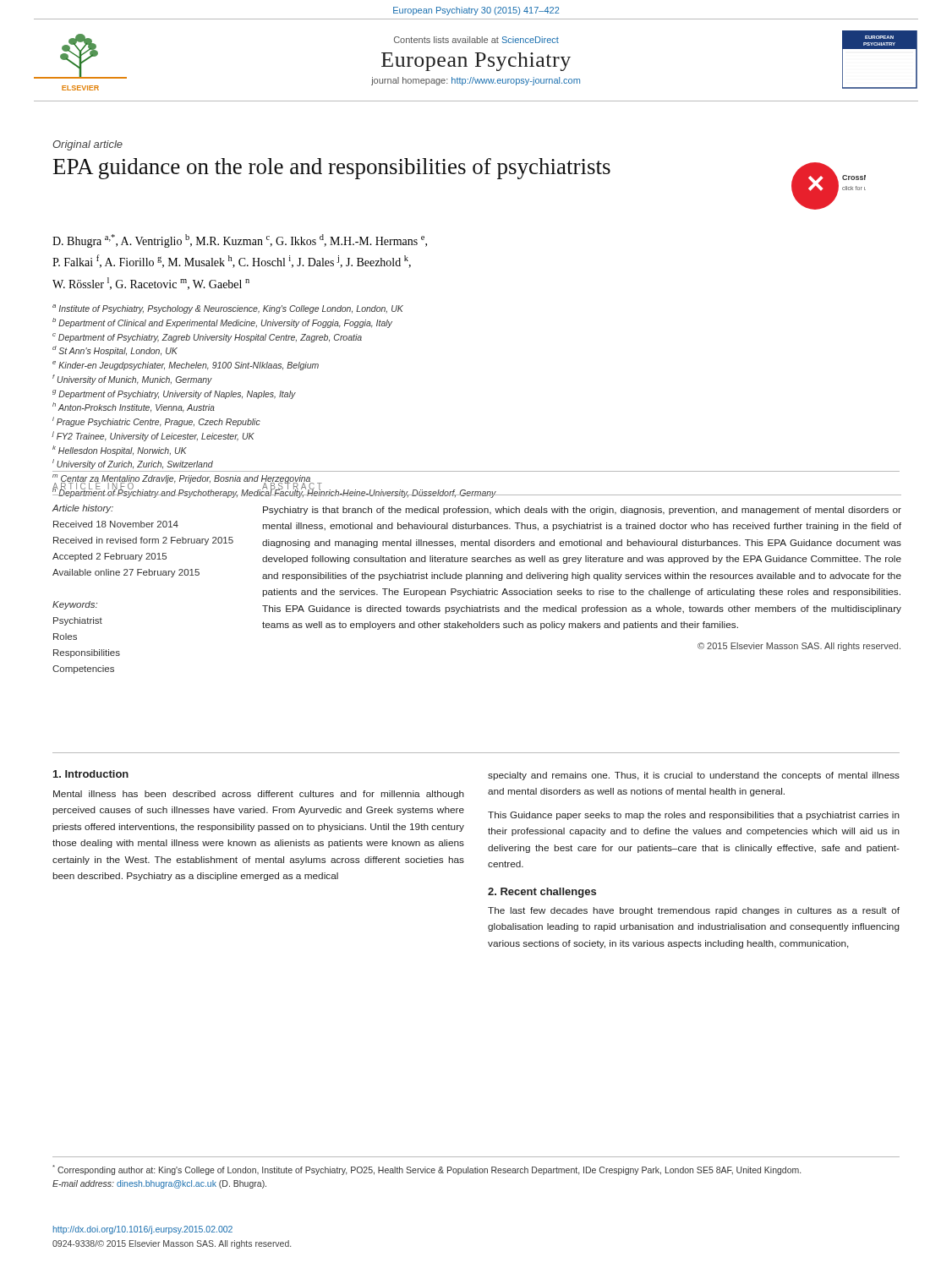Locate the element starting "Psychiatry is that branch of the medical"
This screenshot has height=1268, width=952.
coord(582,567)
